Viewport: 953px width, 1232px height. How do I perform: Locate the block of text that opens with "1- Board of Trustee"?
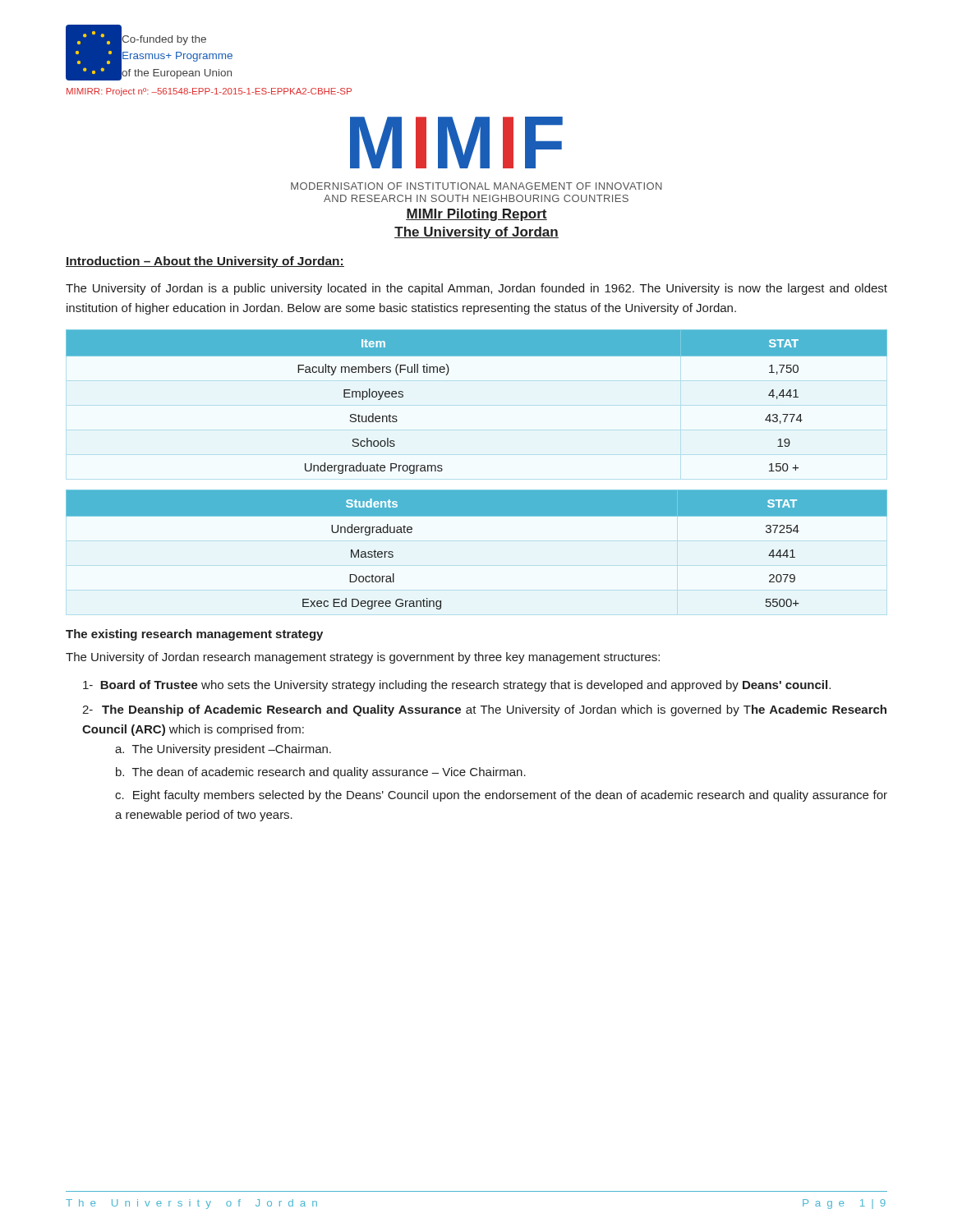[457, 684]
